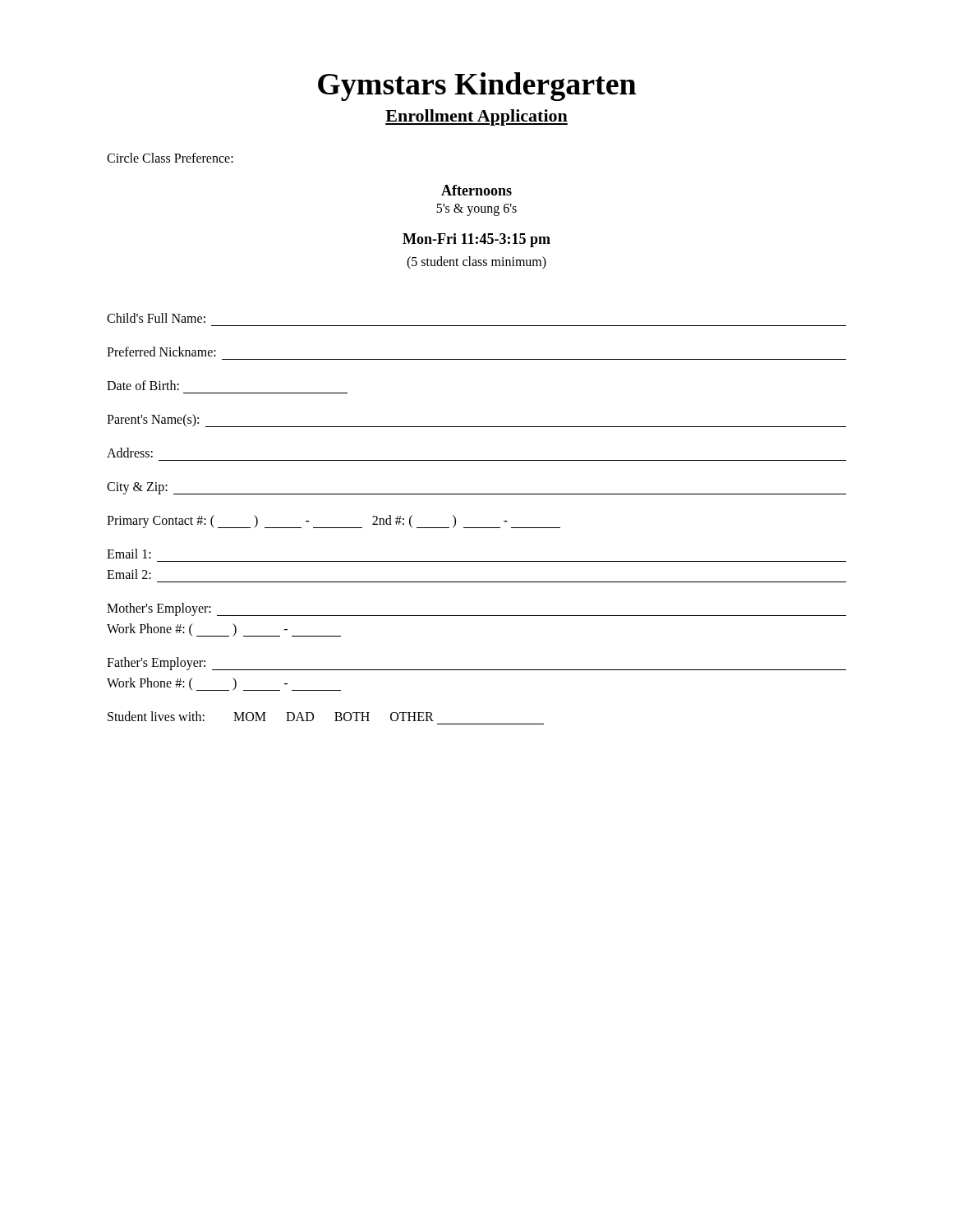Find the text block that reads "Primary Contact #: ( ) - 2nd"
This screenshot has height=1232, width=953.
tap(334, 520)
